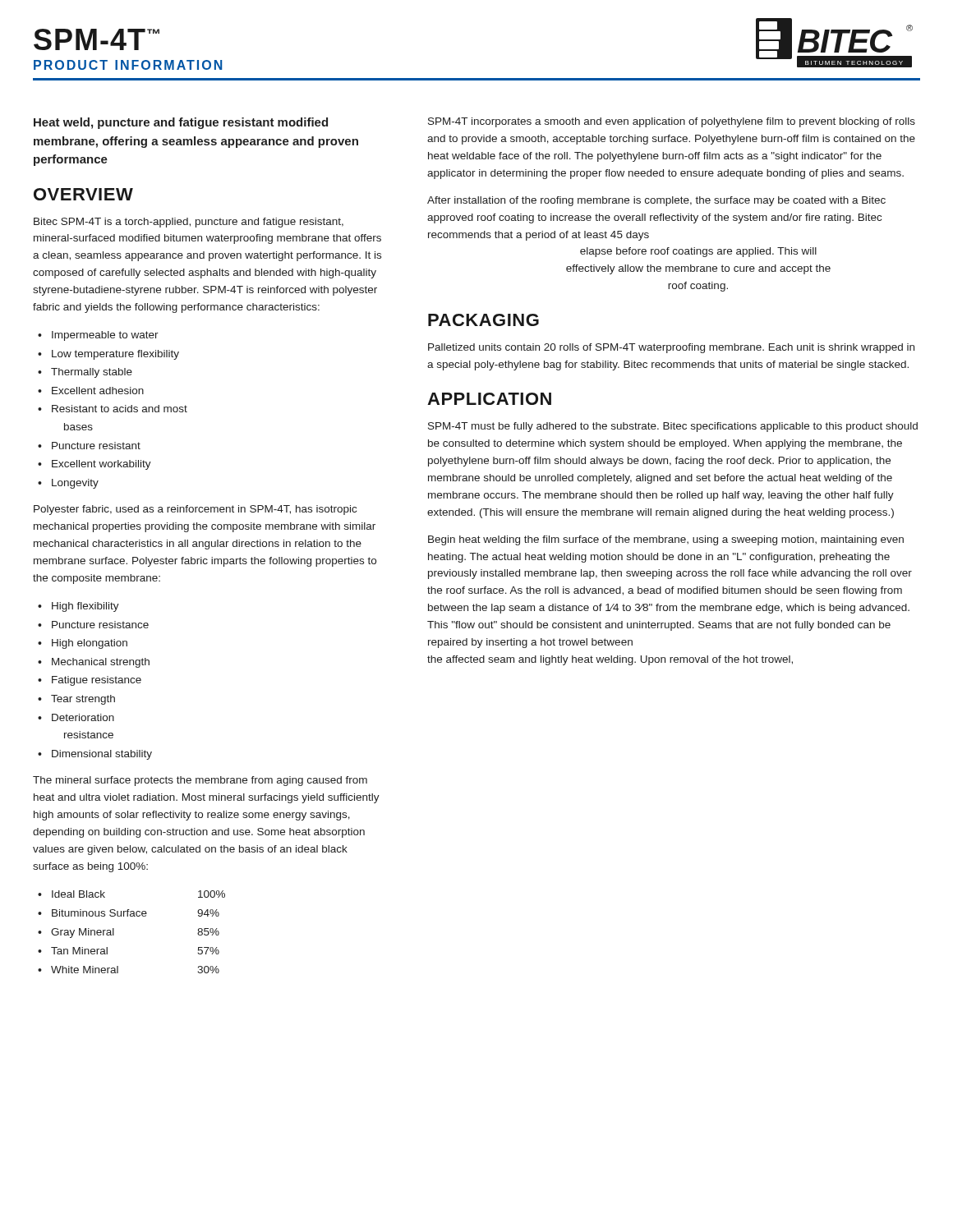Find the text block containing "Bitec SPM-4T is a torch-applied, puncture"
This screenshot has width=953, height=1232.
click(207, 264)
